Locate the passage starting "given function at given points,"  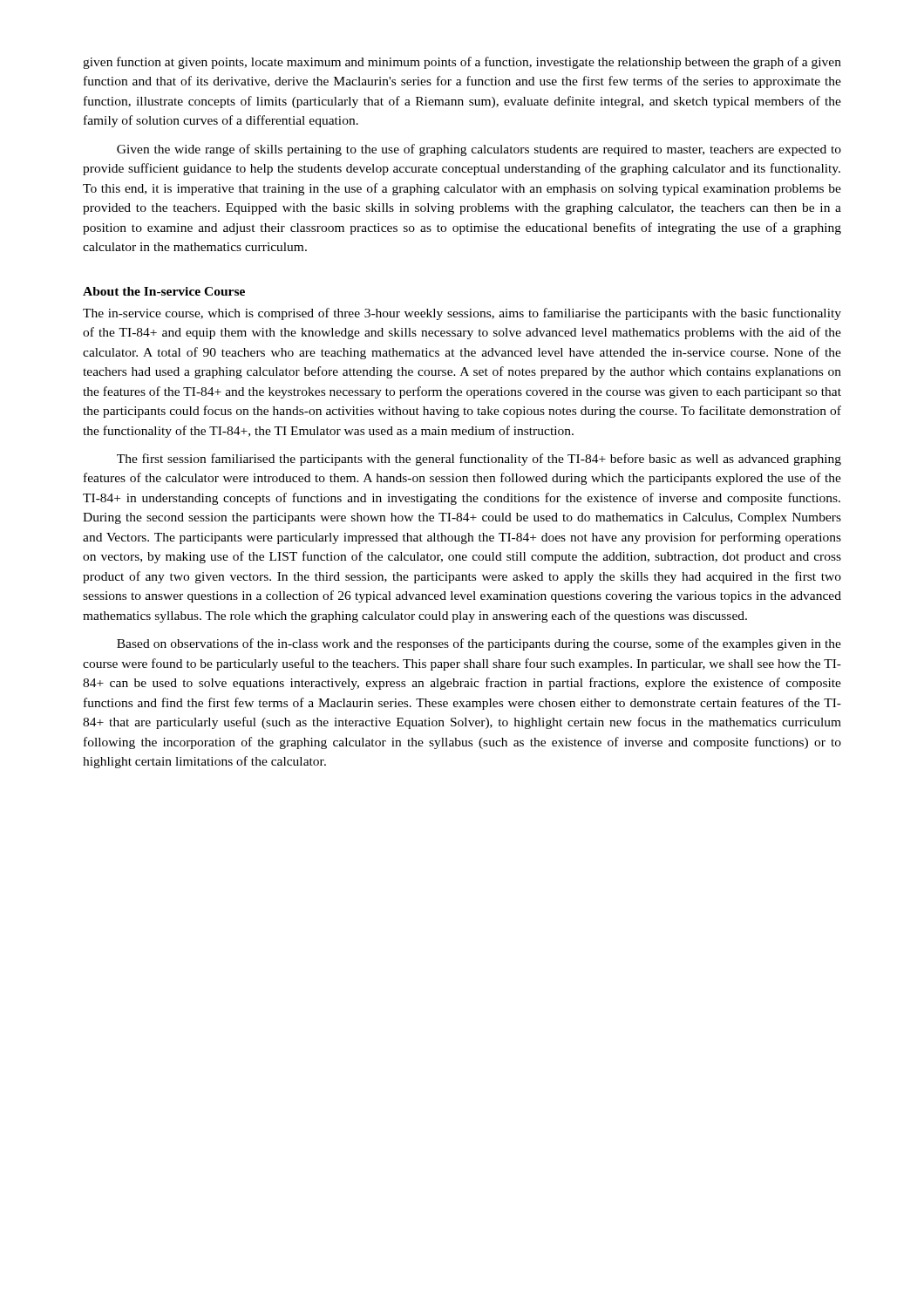tap(462, 91)
